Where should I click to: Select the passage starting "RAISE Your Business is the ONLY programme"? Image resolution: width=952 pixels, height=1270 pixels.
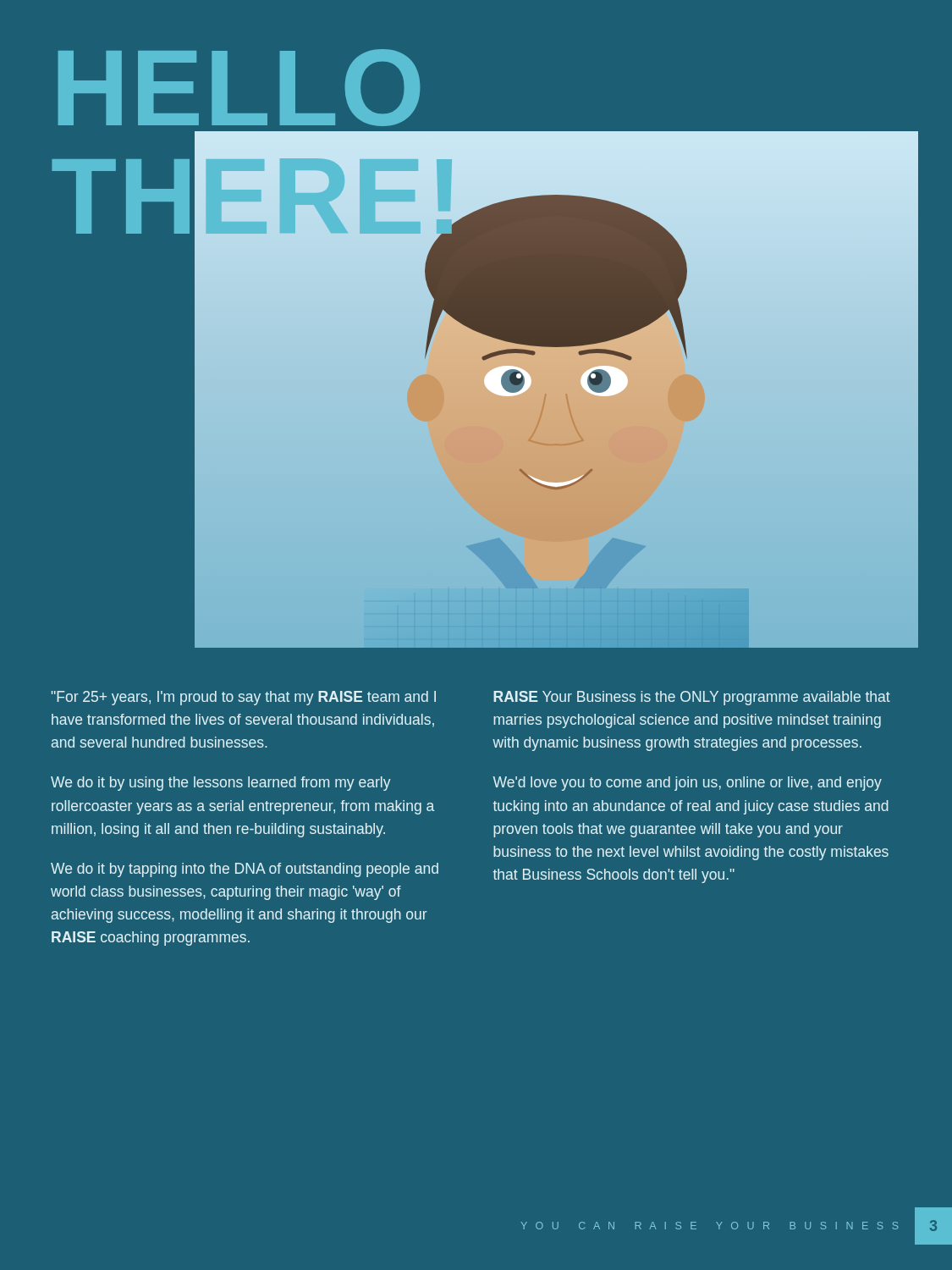click(x=697, y=786)
